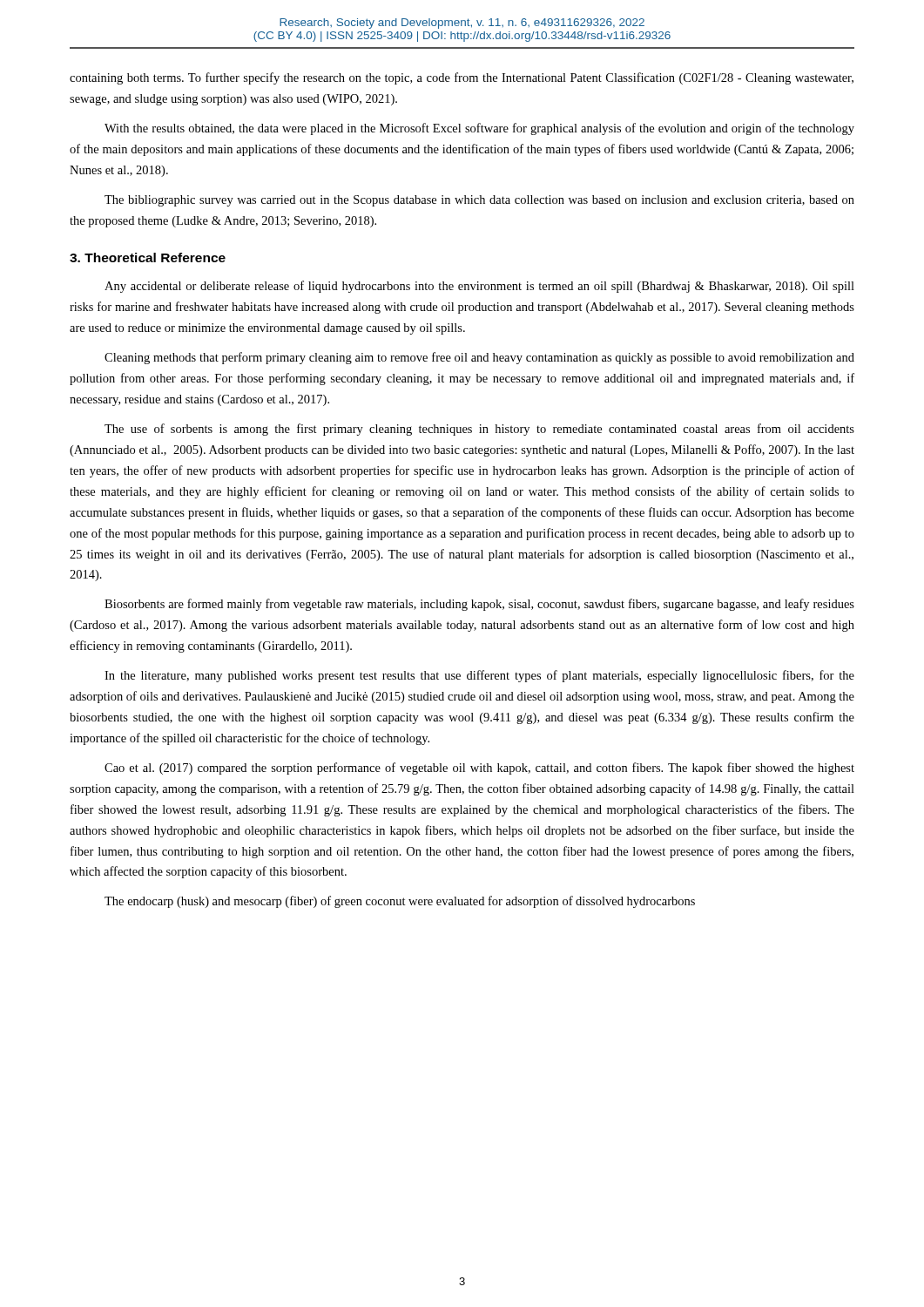Viewport: 924px width, 1307px height.
Task: Point to the passage starting "With the results obtained, the data were placed"
Action: pyautogui.click(x=462, y=149)
